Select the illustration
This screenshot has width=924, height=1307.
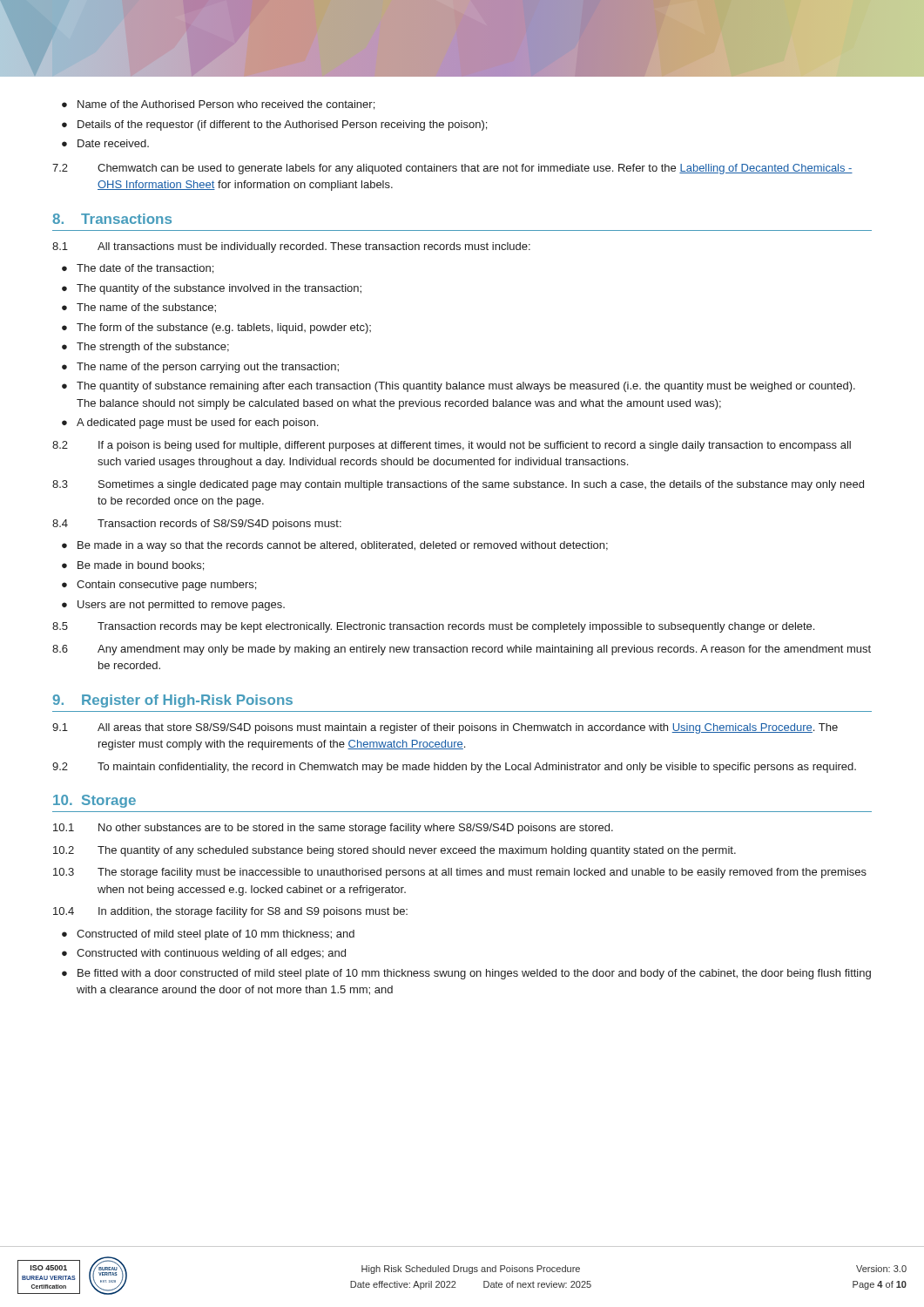pos(462,38)
